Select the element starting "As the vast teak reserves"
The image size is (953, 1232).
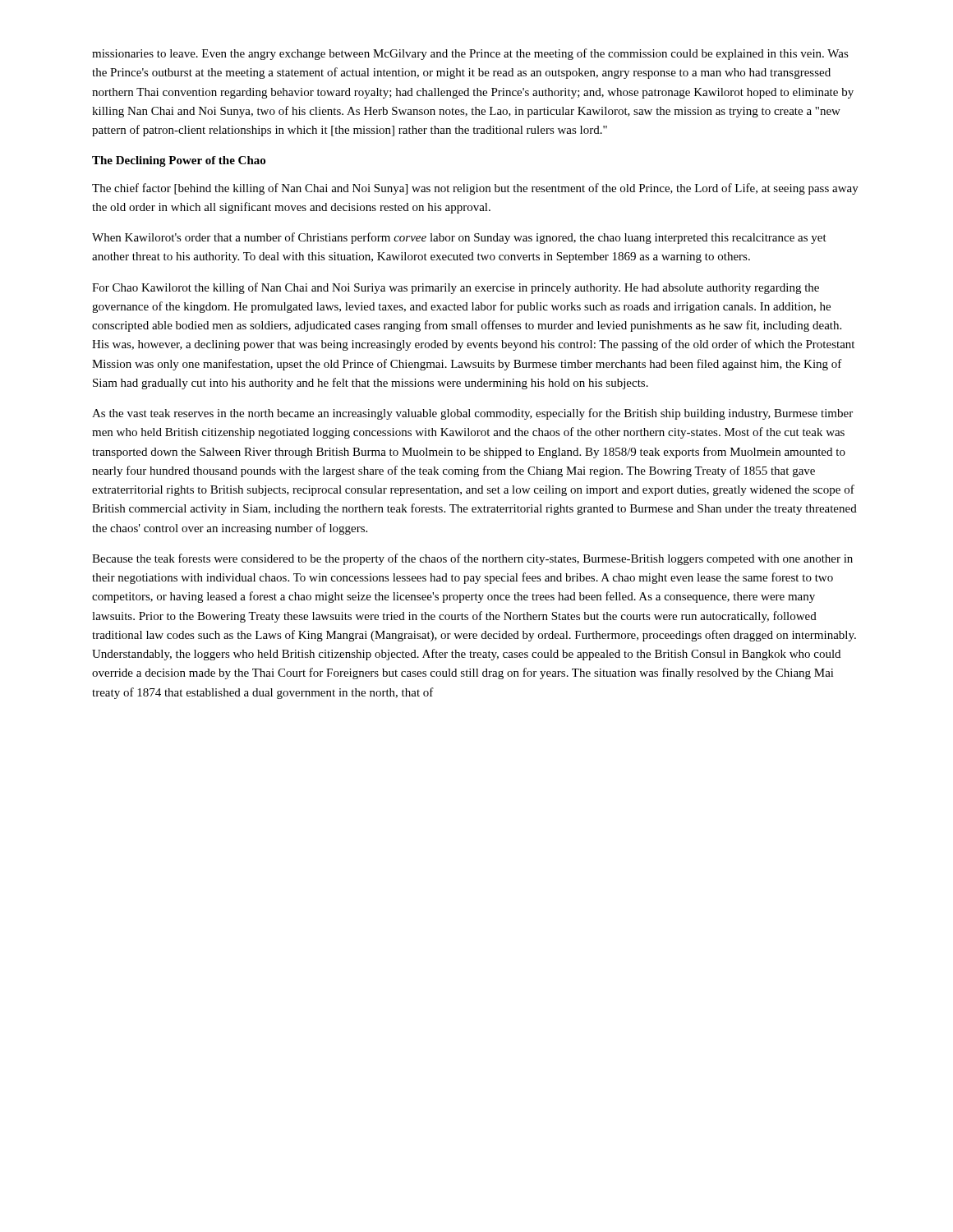(x=474, y=470)
